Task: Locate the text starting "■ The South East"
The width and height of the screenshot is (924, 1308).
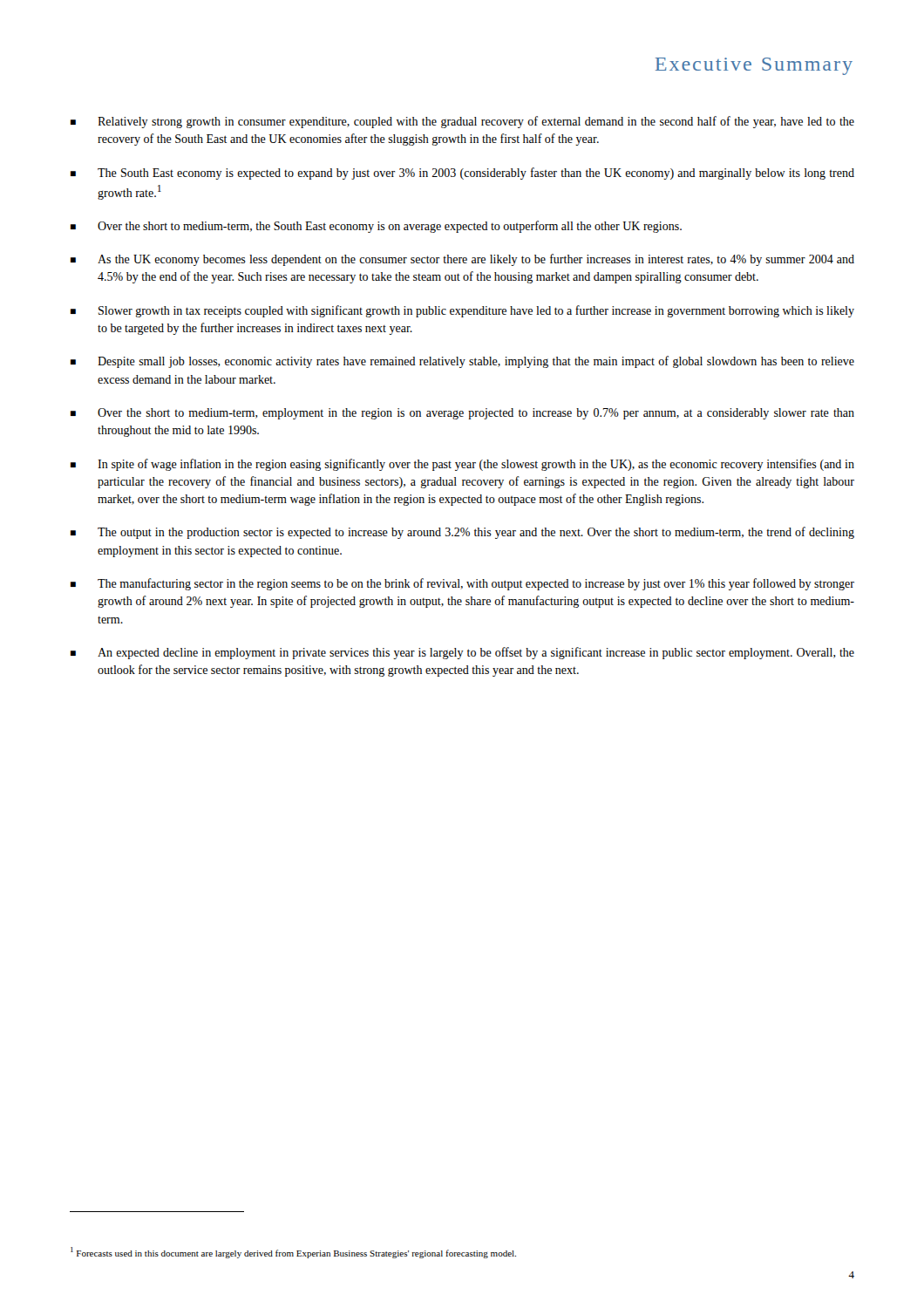Action: pyautogui.click(x=462, y=183)
